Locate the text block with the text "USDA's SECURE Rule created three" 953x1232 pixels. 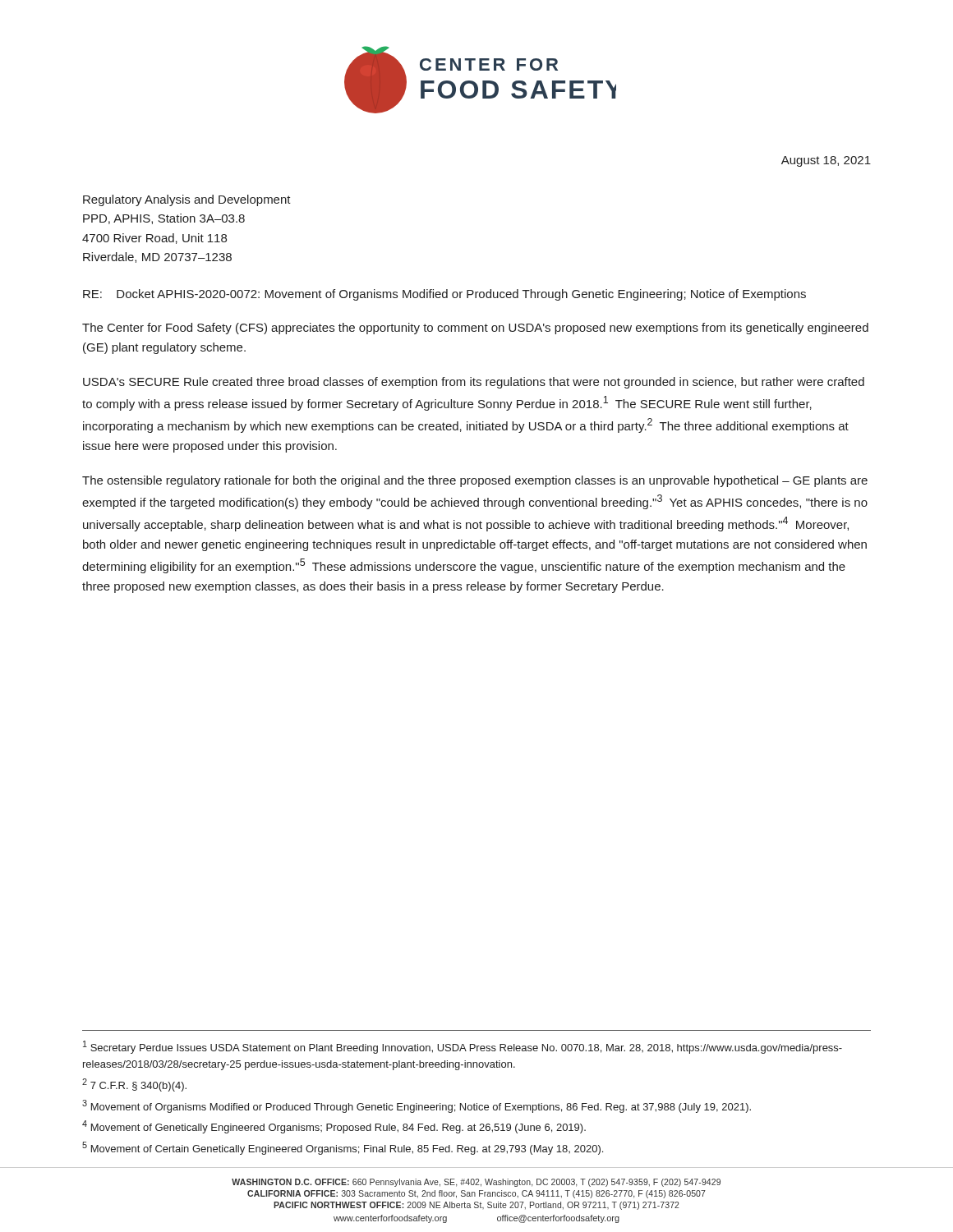[473, 414]
